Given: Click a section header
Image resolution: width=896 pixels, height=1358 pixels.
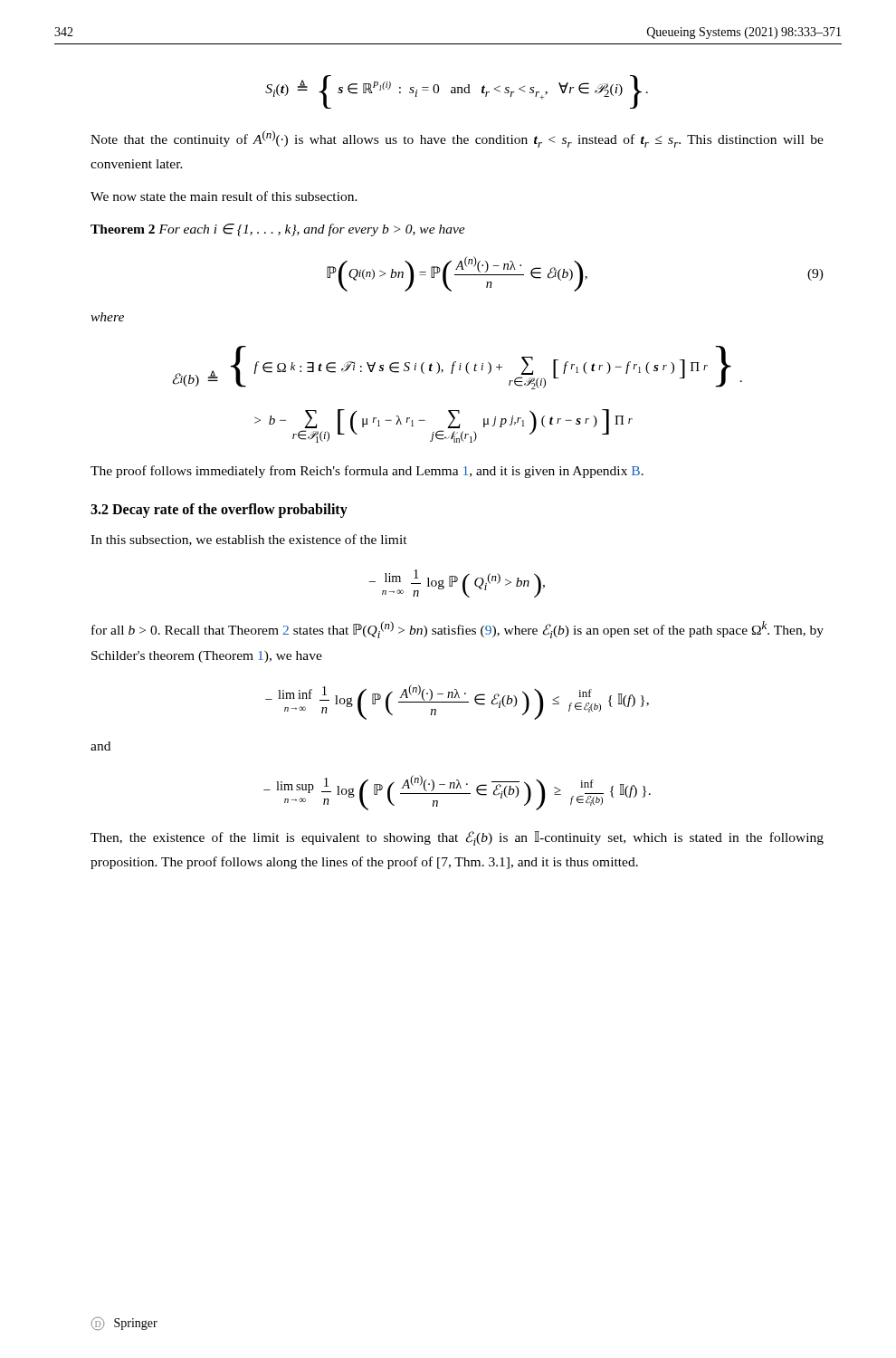Looking at the screenshot, I should point(219,509).
